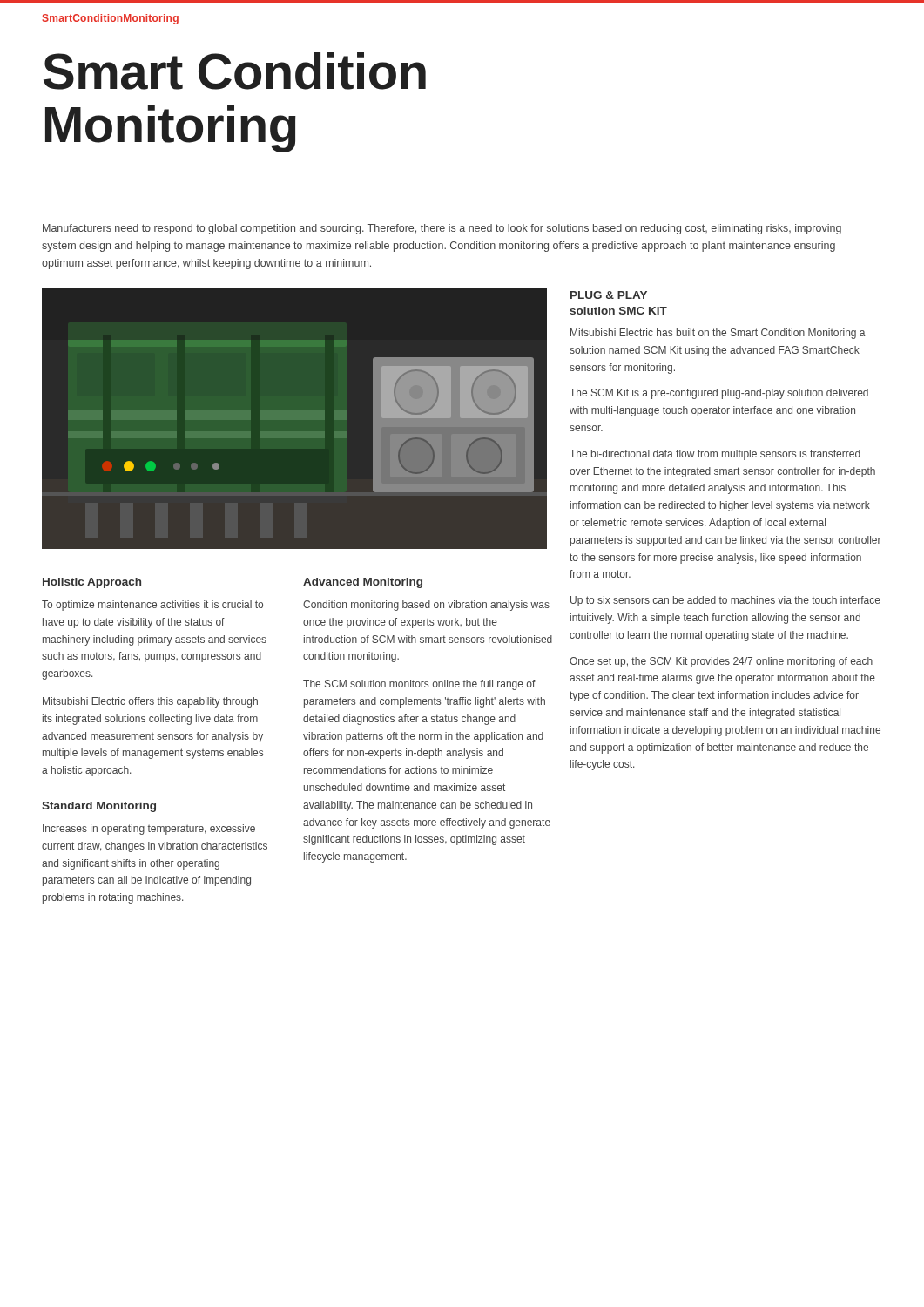This screenshot has width=924, height=1307.
Task: Select the photo
Action: [x=294, y=418]
